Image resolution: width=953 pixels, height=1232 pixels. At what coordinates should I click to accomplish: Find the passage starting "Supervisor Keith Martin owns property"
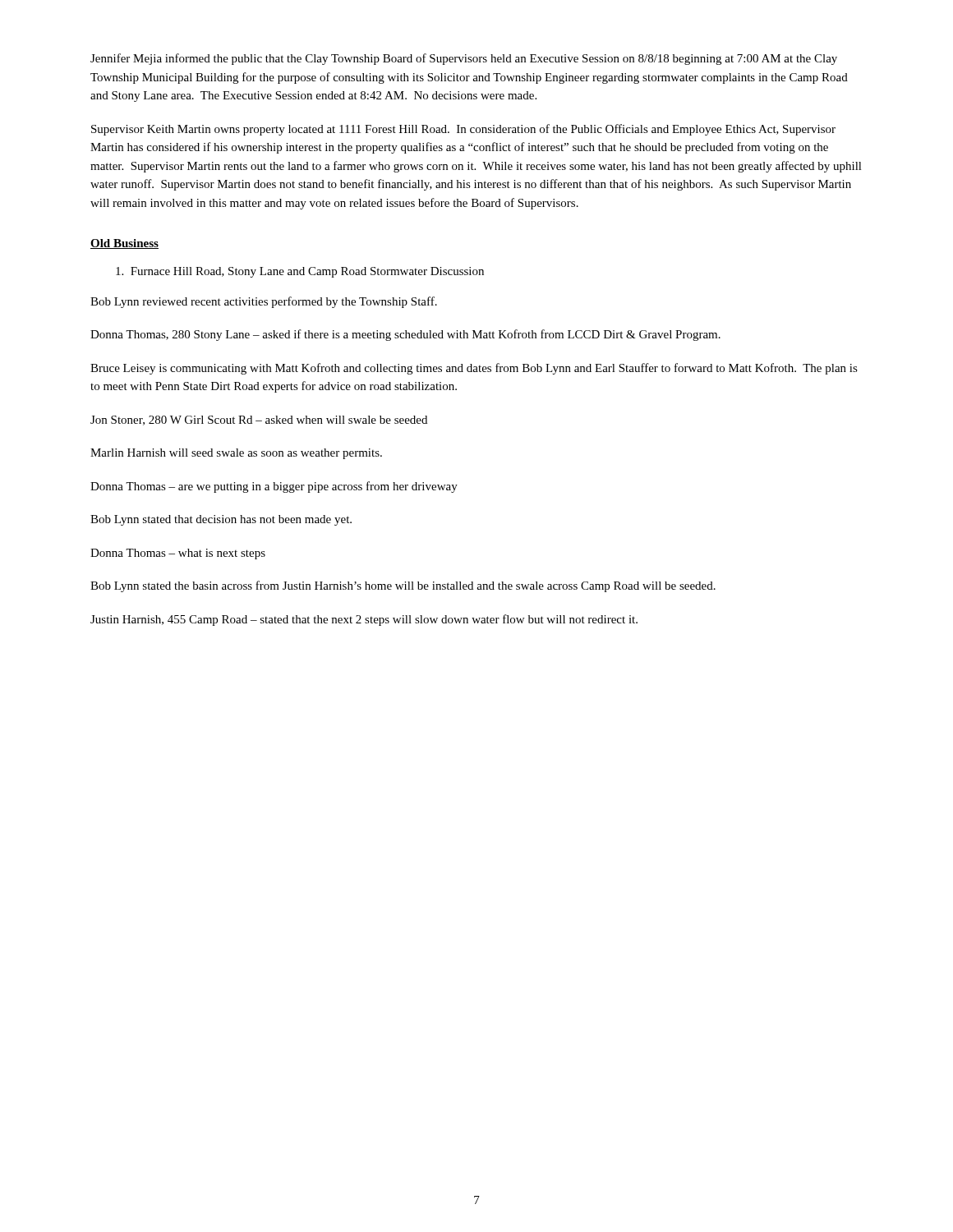pos(476,166)
